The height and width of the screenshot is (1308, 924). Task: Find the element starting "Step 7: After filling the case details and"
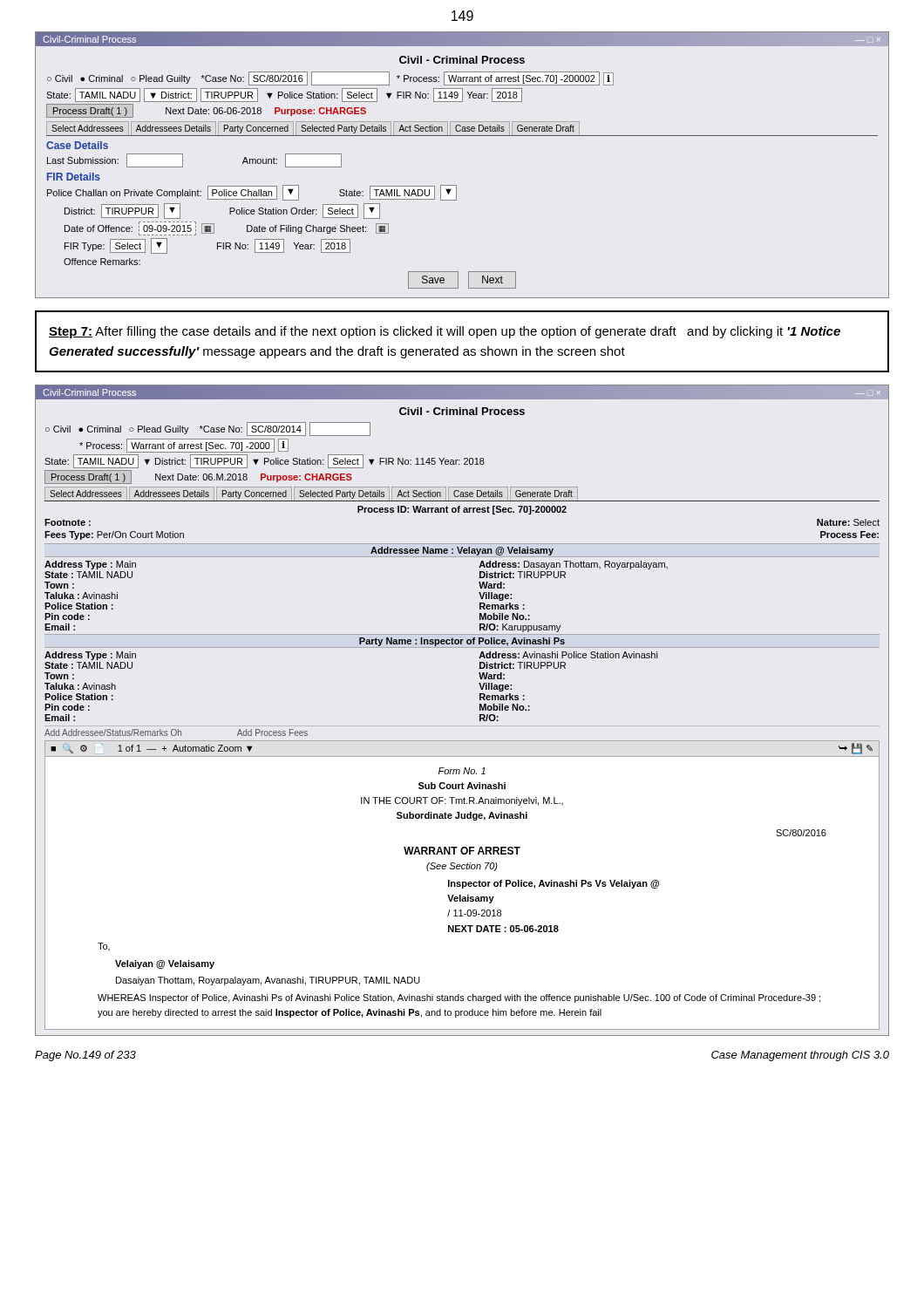point(445,341)
